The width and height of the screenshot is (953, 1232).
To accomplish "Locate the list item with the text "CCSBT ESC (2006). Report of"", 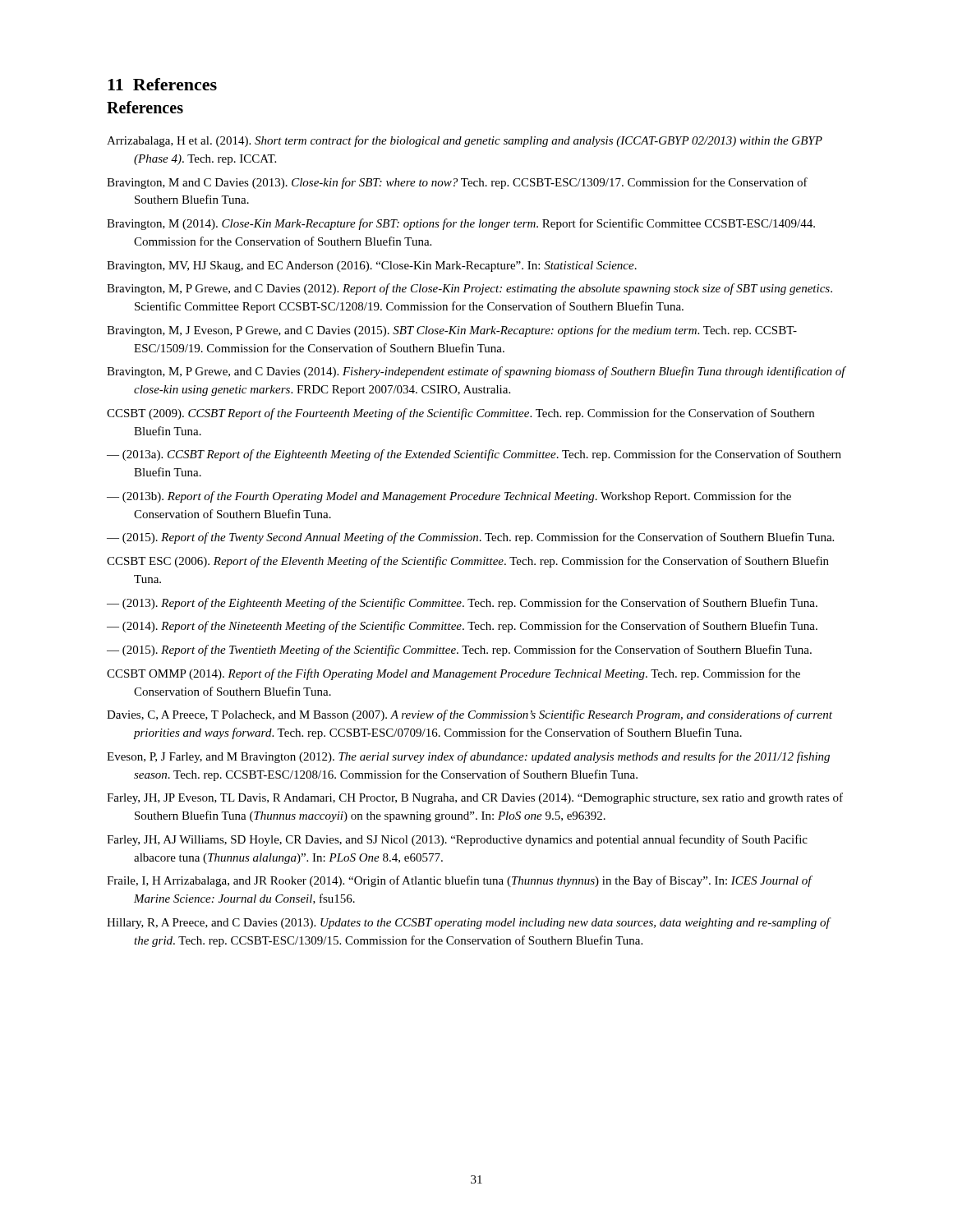I will tap(468, 570).
